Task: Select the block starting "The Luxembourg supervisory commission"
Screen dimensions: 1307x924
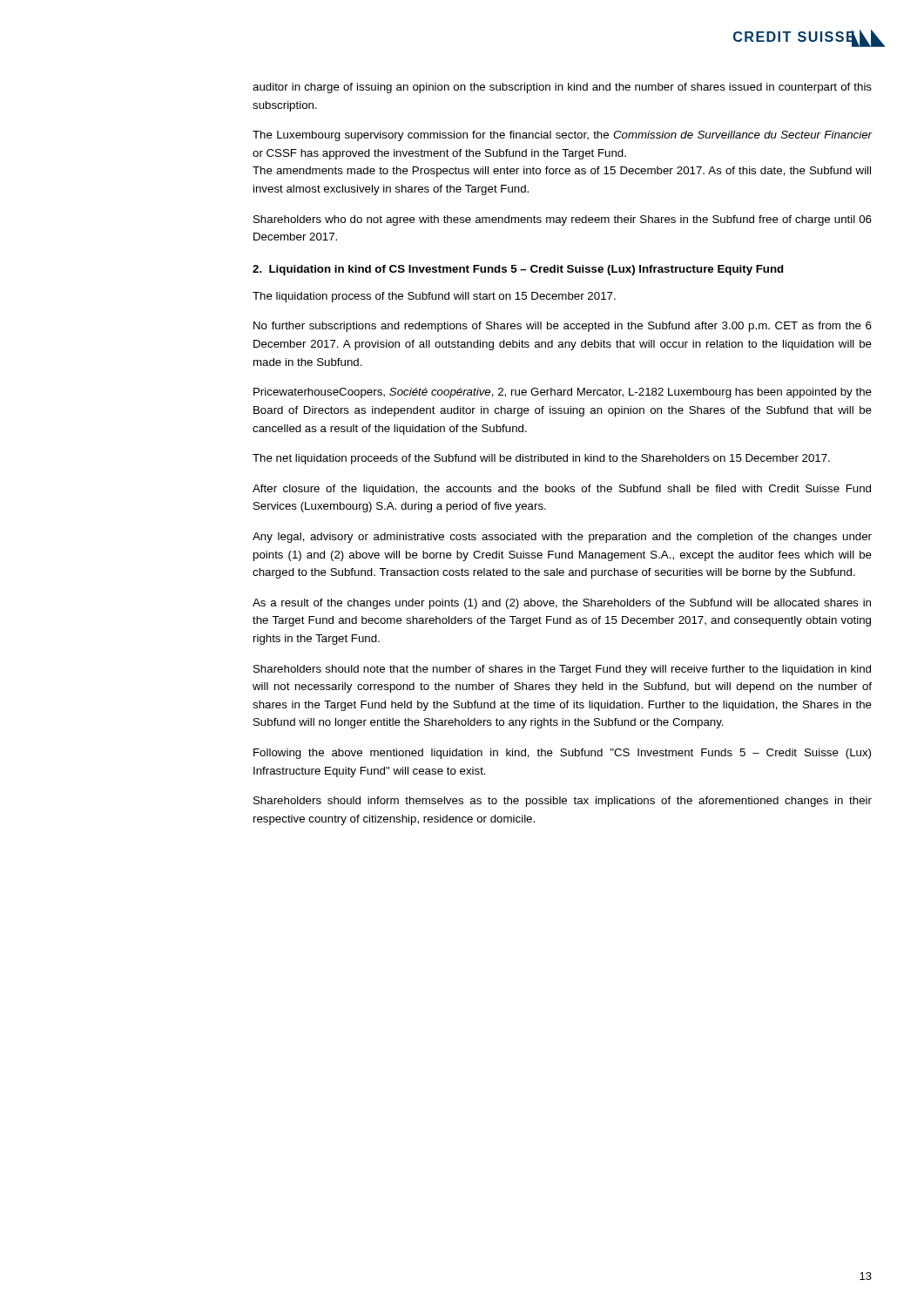Action: click(562, 162)
